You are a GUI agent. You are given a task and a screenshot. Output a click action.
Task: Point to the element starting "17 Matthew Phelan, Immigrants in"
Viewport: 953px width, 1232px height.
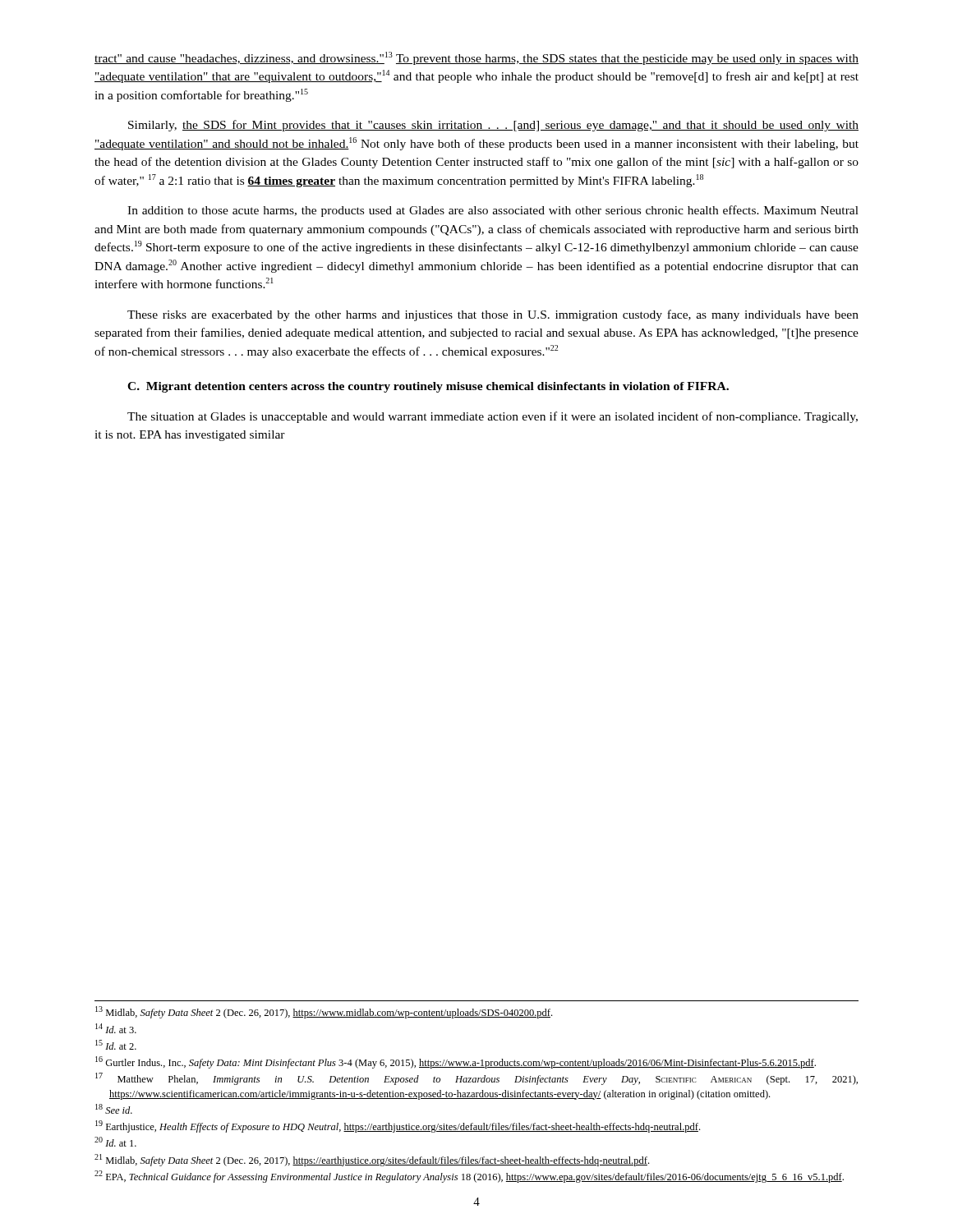pyautogui.click(x=476, y=1086)
